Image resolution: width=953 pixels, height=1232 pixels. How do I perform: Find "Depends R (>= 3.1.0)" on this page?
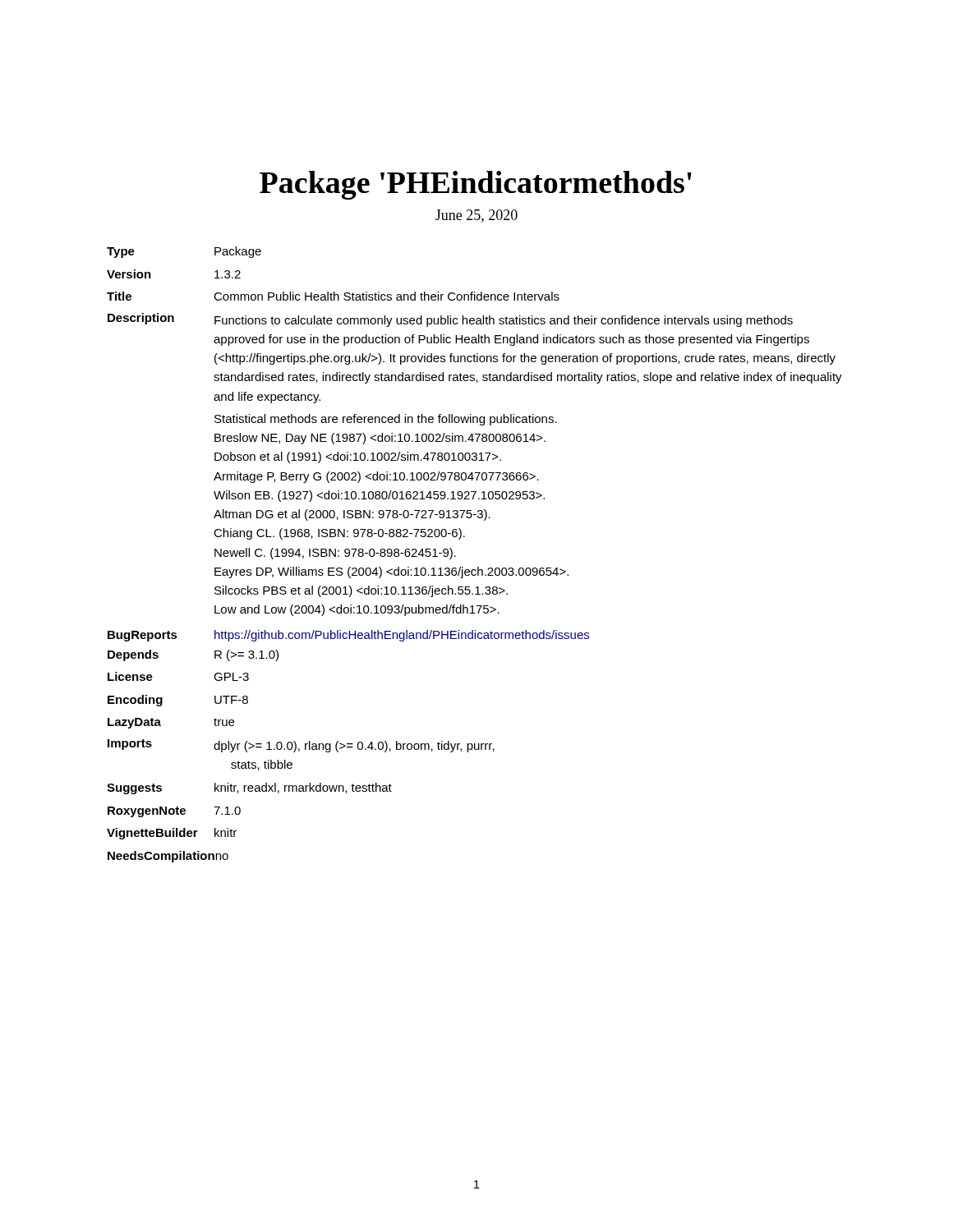pos(134,655)
